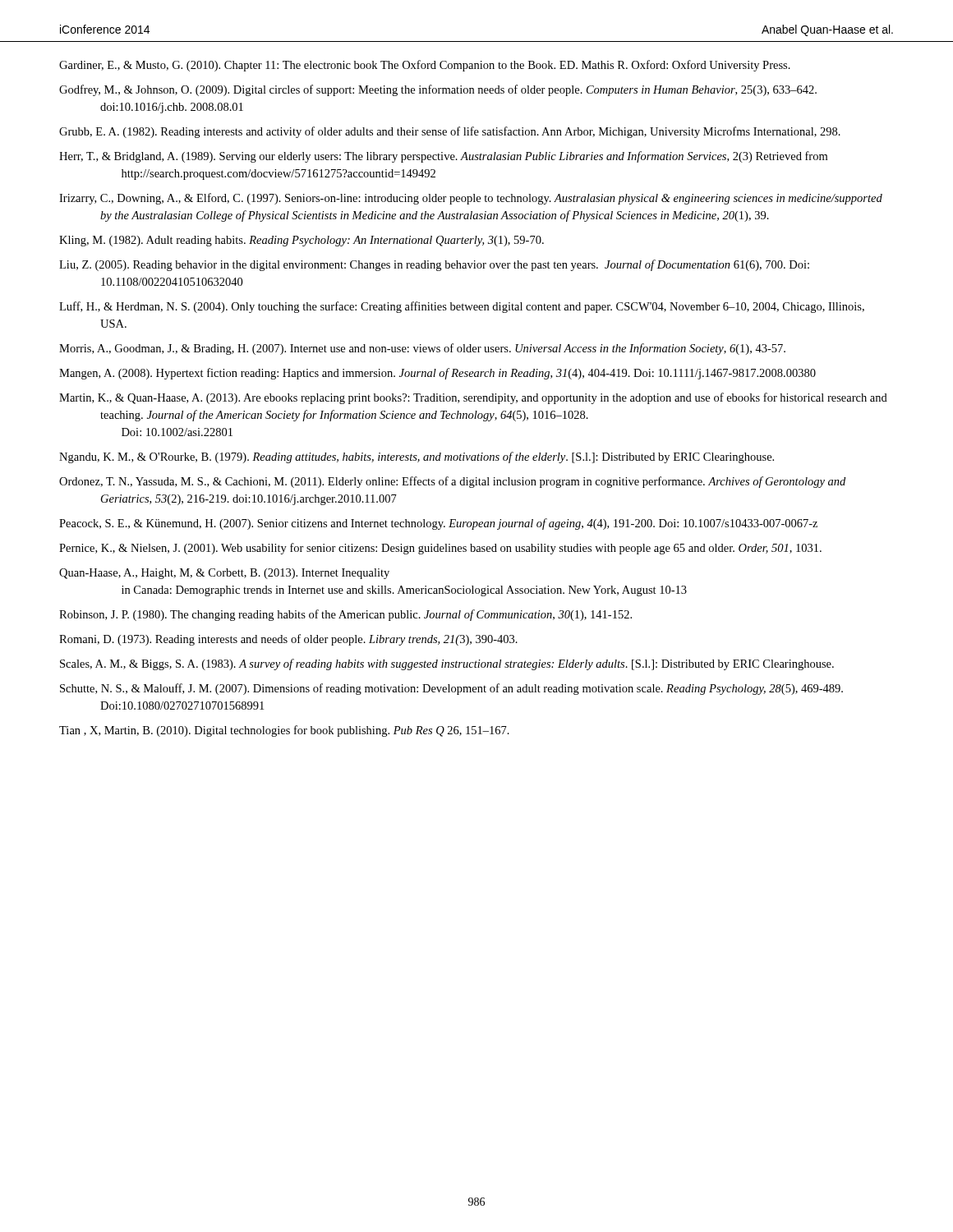The image size is (953, 1232).
Task: Click on the list item that says "Ngandu, K. M., & O'Rourke, B."
Action: coord(417,457)
